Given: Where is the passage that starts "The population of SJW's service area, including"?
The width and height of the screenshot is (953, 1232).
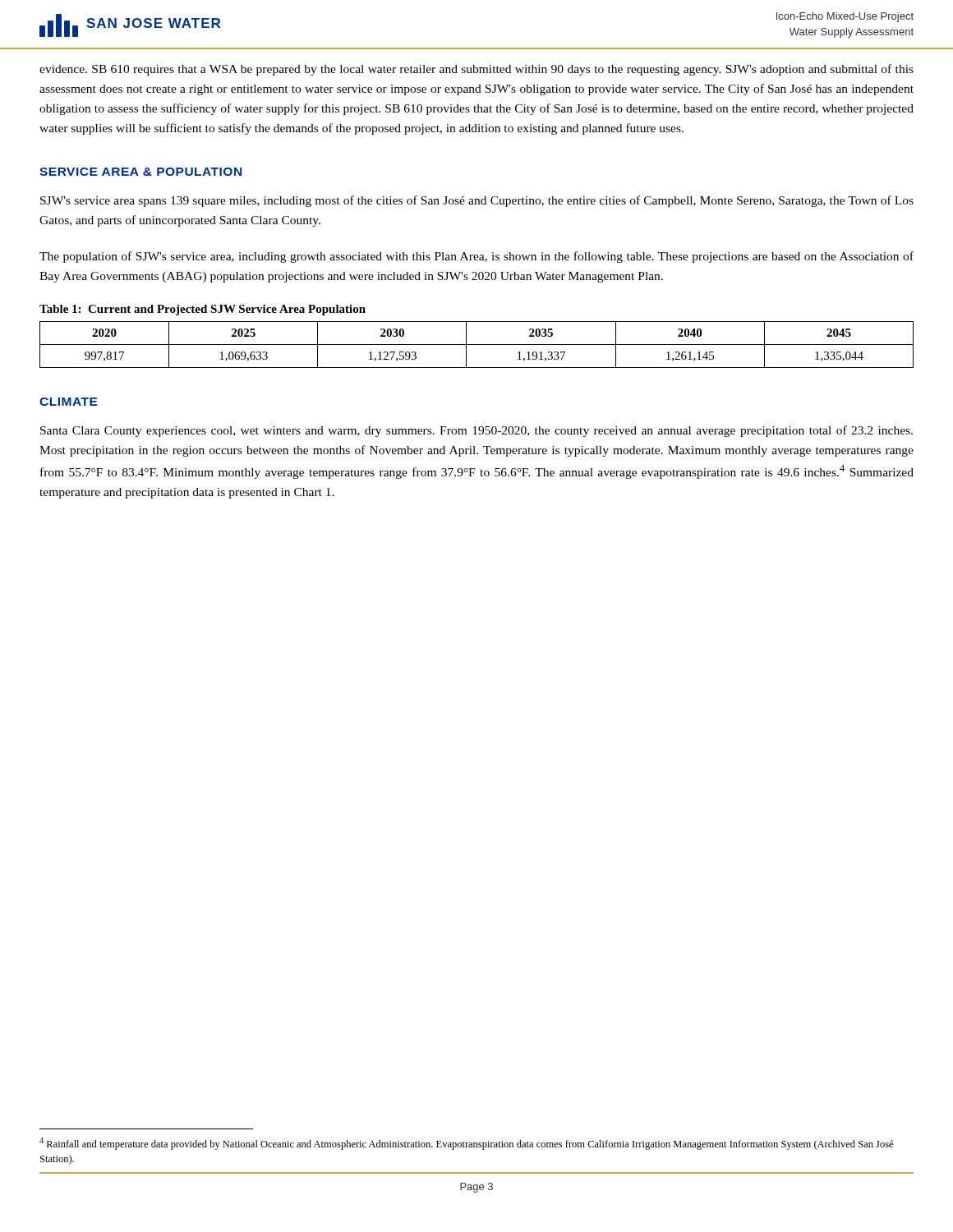Looking at the screenshot, I should [476, 266].
